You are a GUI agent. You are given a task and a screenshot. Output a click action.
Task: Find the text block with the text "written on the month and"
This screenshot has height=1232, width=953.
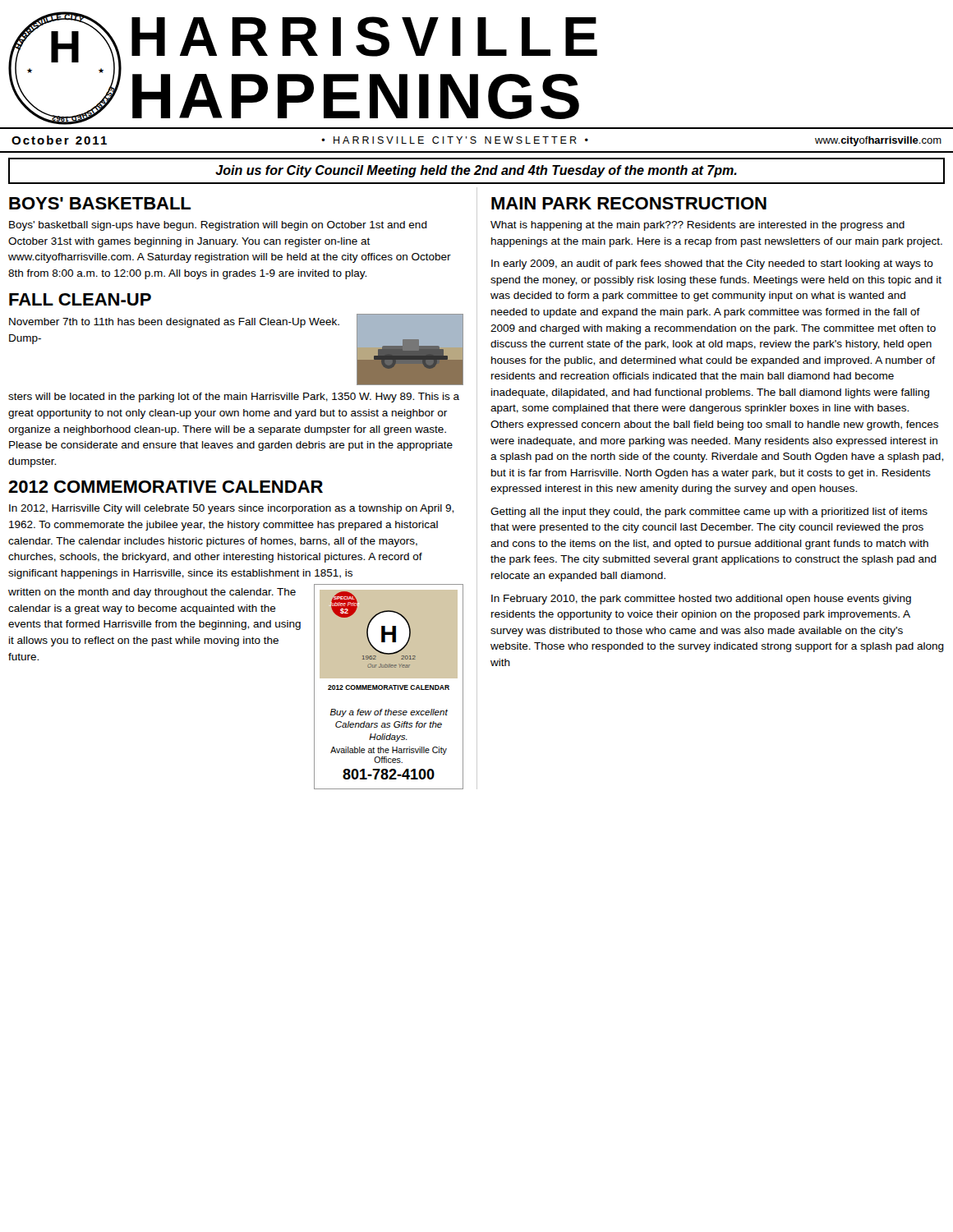(x=155, y=624)
